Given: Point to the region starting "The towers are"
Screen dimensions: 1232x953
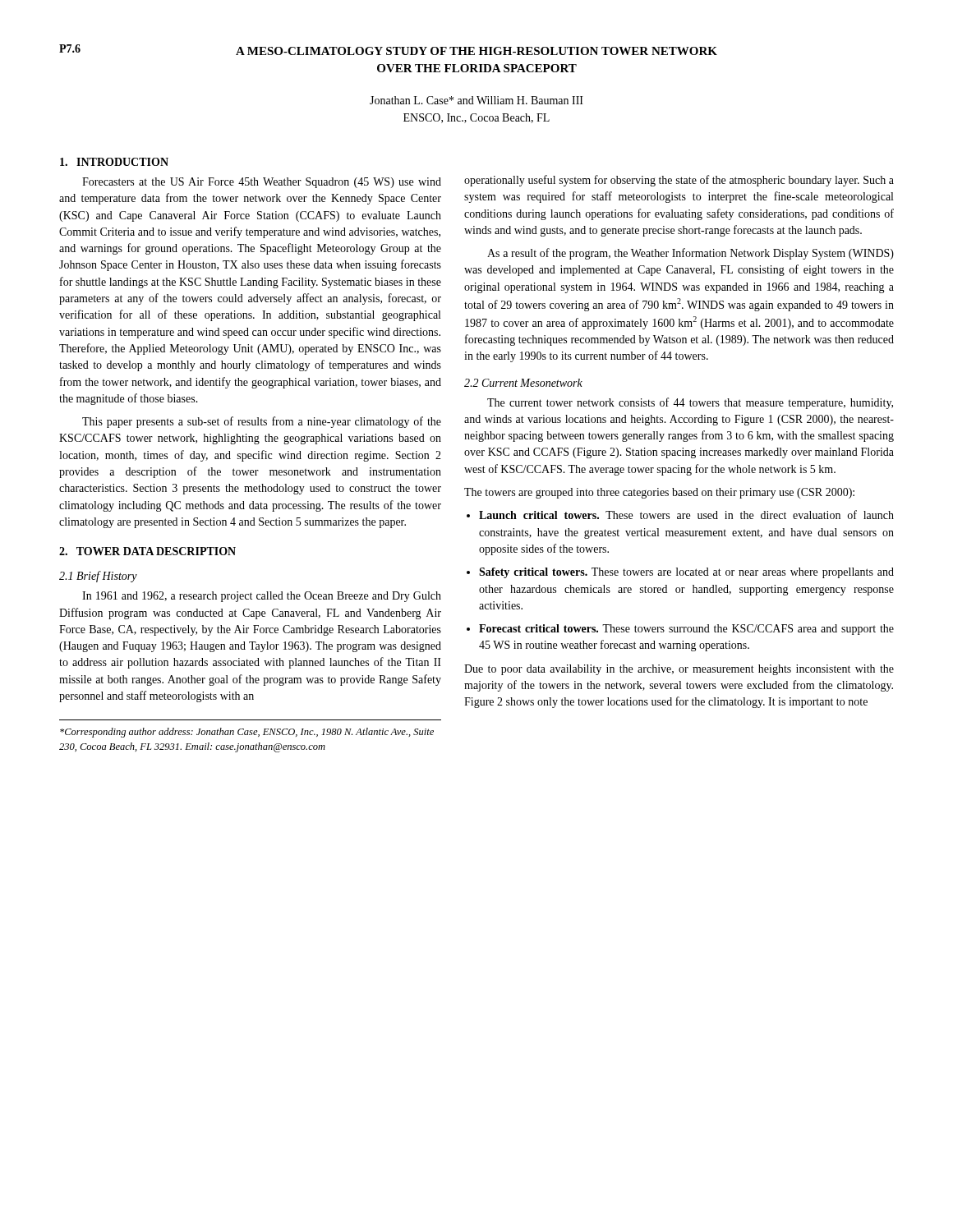Looking at the screenshot, I should point(660,492).
